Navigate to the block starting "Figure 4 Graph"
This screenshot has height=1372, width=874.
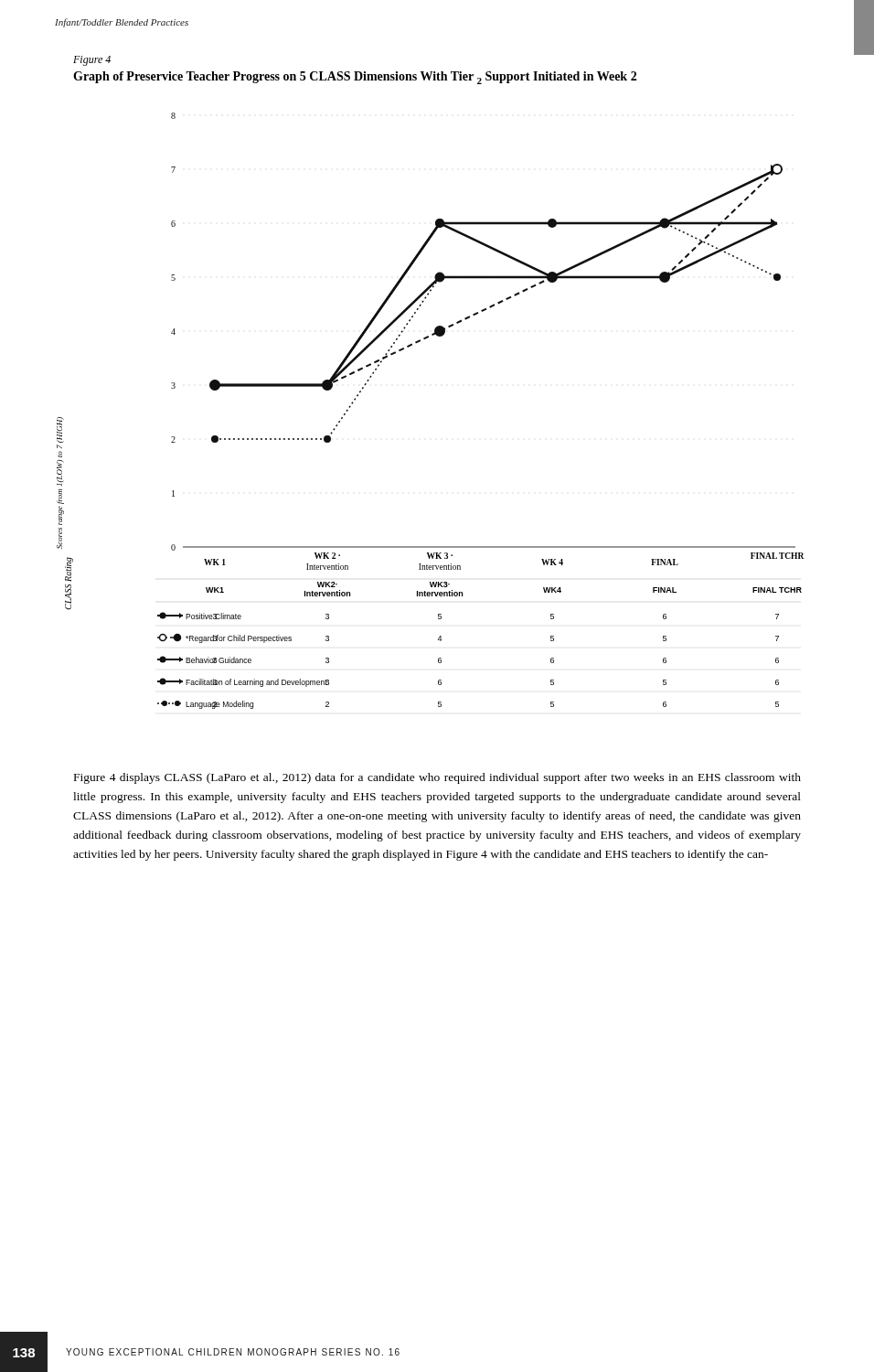[x=437, y=70]
